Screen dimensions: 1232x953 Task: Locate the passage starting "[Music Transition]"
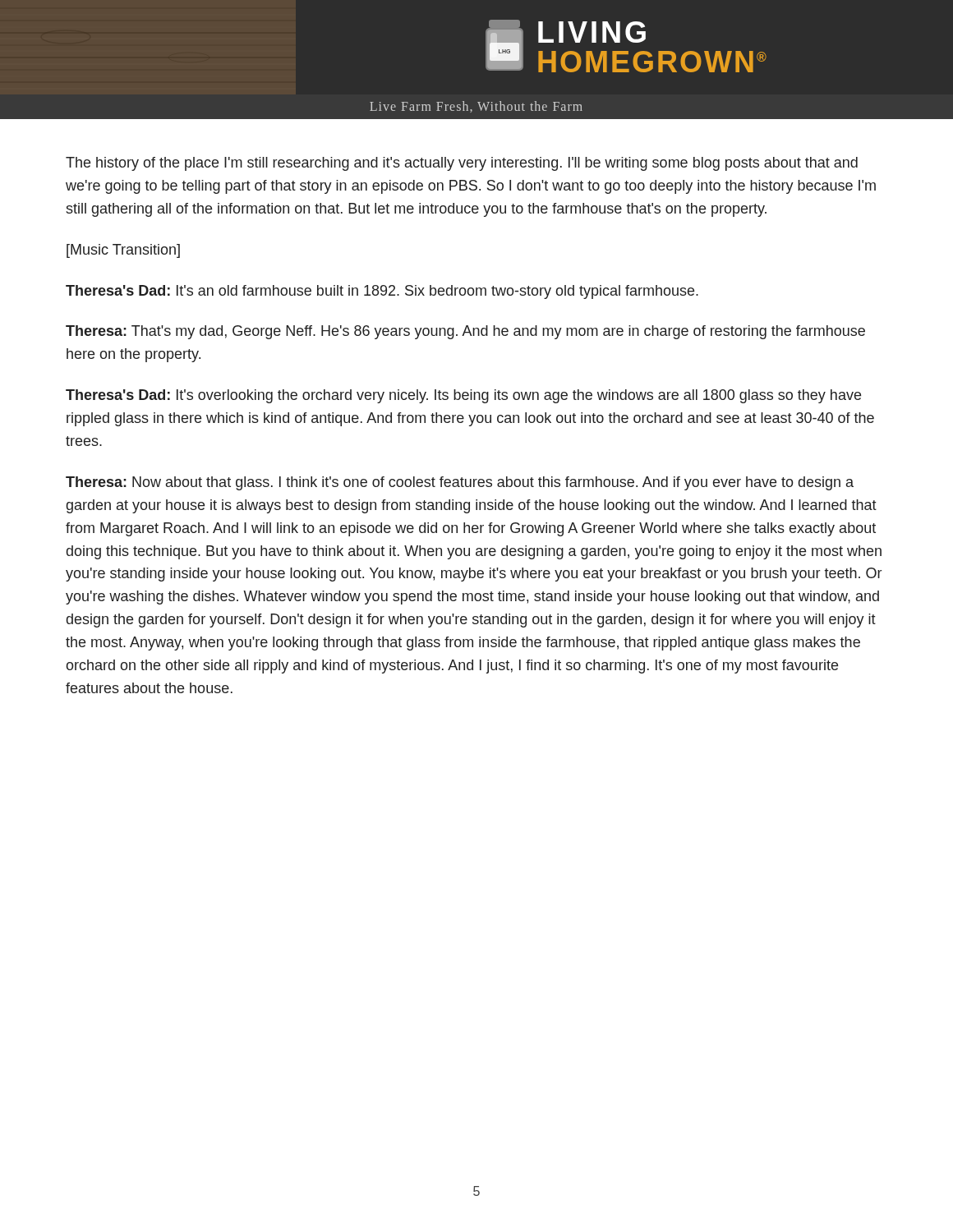[x=123, y=249]
